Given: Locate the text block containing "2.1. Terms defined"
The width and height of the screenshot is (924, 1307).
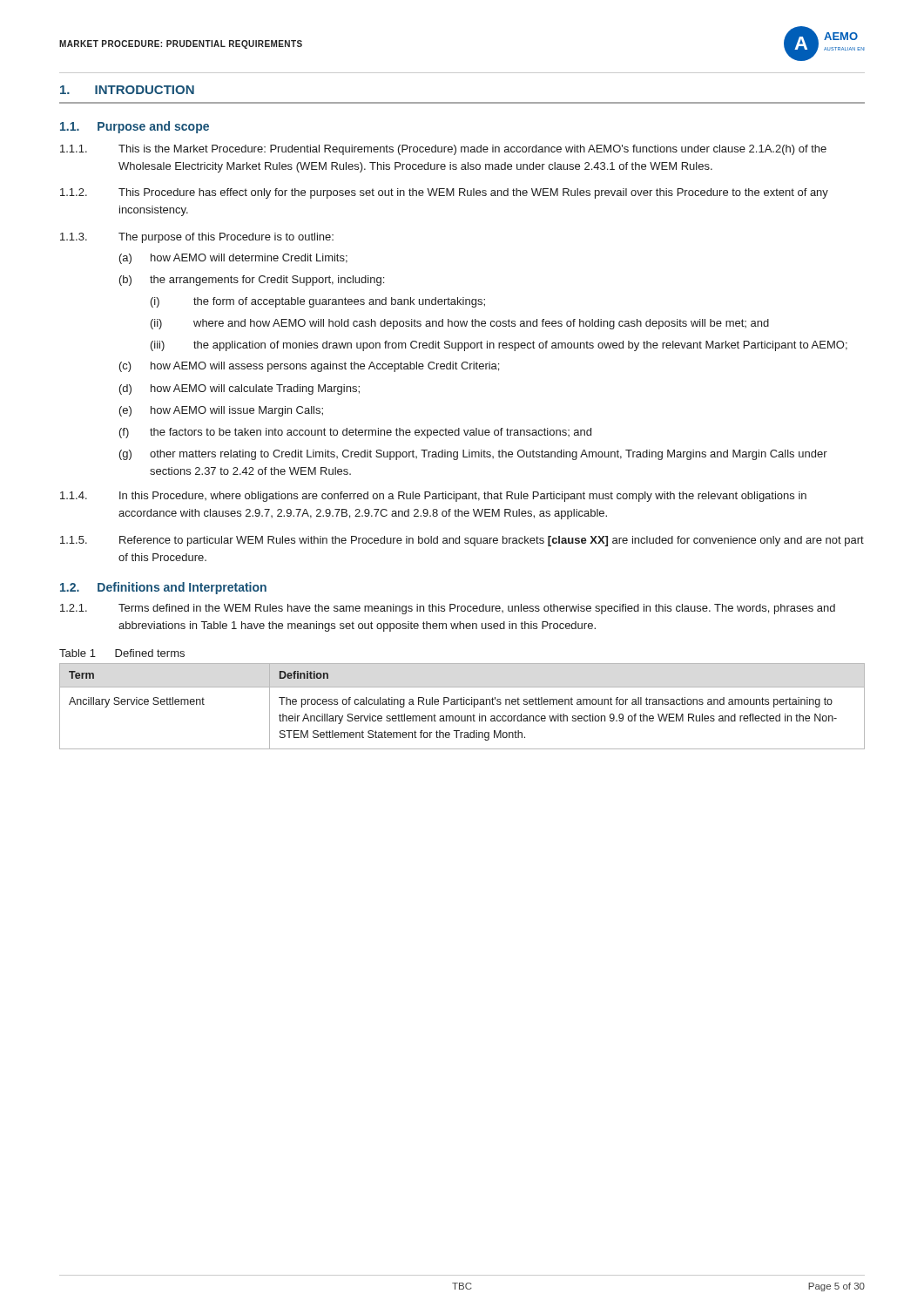Looking at the screenshot, I should (462, 617).
